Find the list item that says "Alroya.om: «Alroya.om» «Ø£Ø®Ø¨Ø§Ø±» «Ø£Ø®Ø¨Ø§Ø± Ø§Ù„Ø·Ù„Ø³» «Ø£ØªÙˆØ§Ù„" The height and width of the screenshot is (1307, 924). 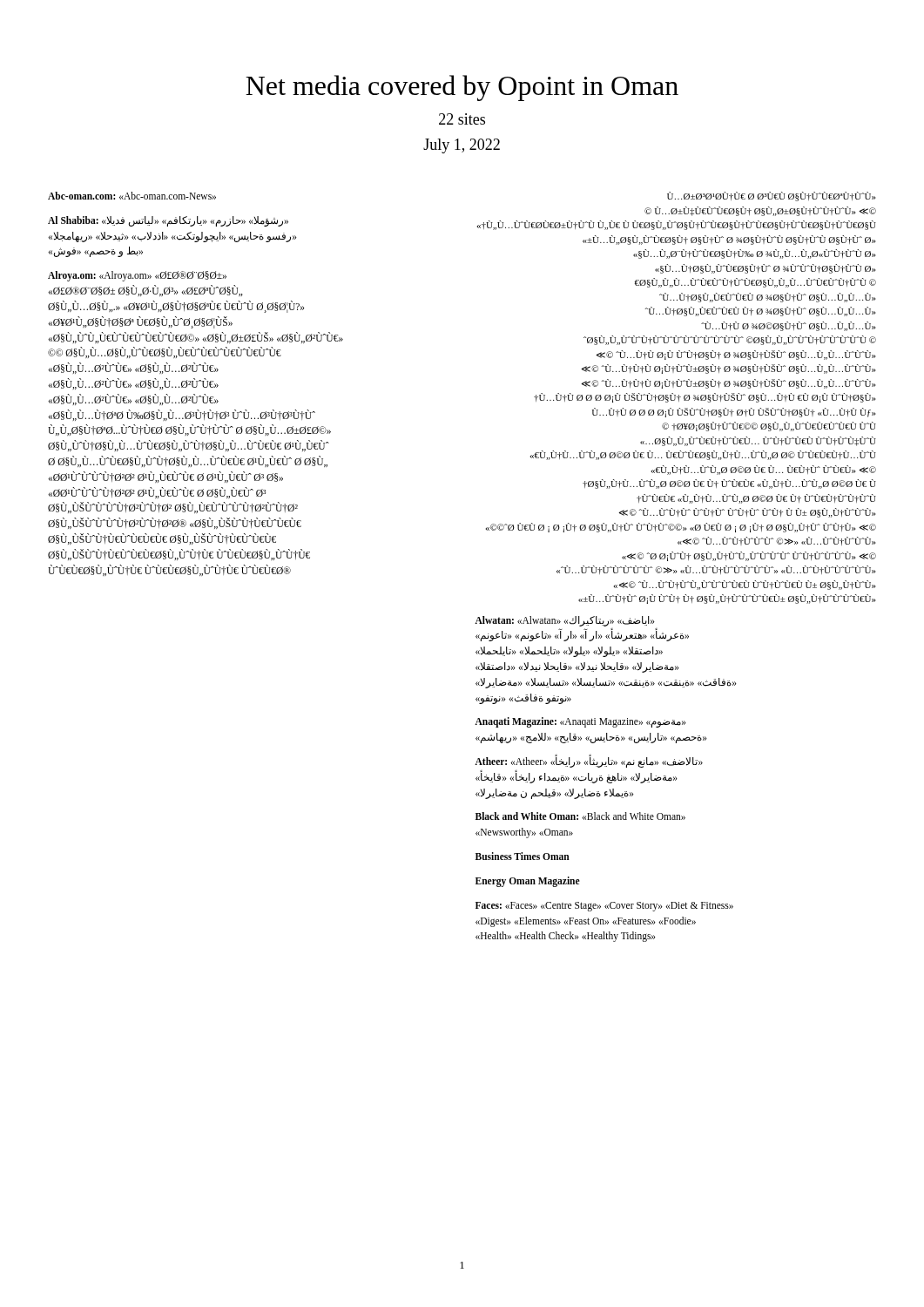tap(196, 423)
